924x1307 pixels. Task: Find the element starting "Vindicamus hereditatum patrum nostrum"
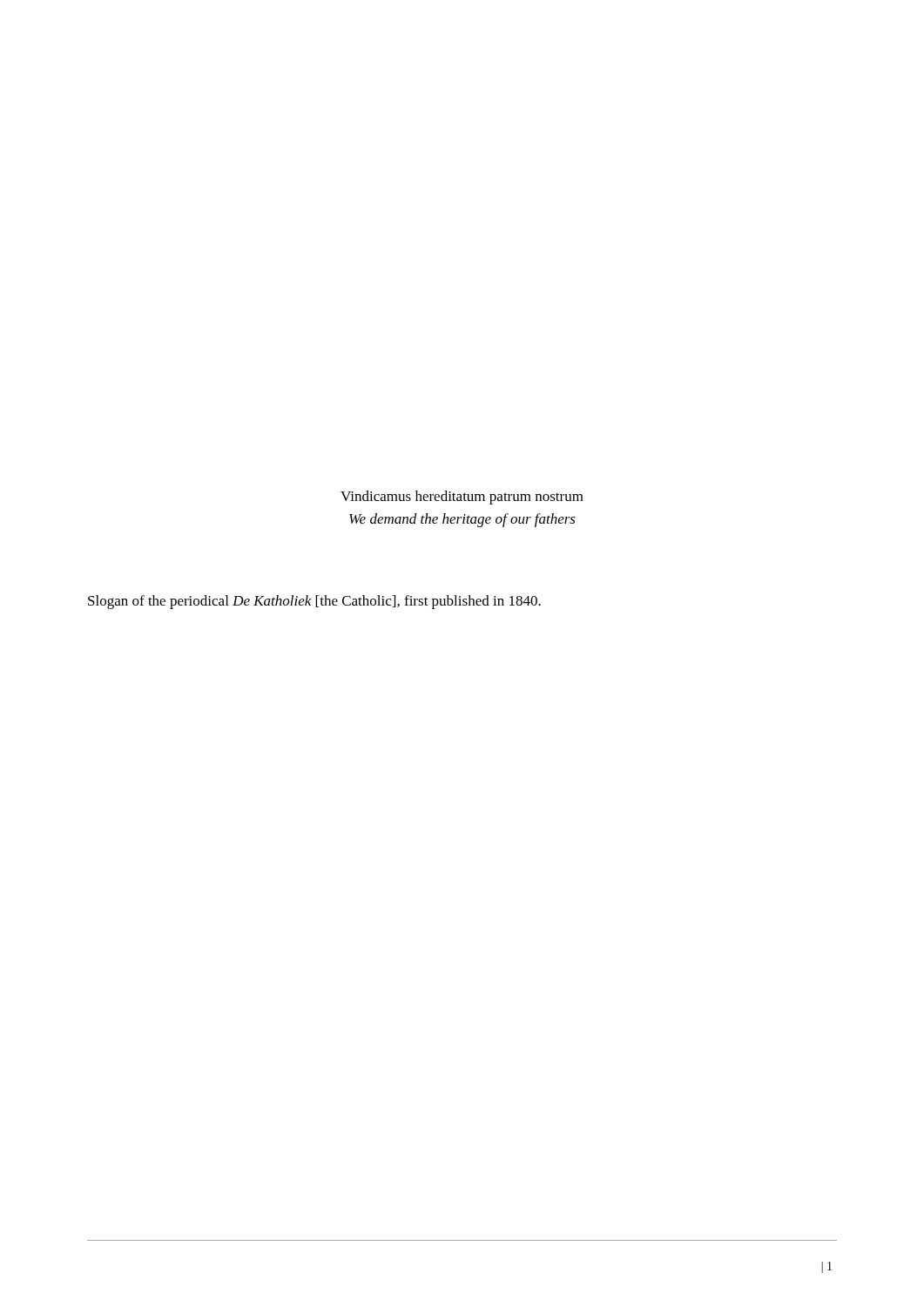point(462,508)
